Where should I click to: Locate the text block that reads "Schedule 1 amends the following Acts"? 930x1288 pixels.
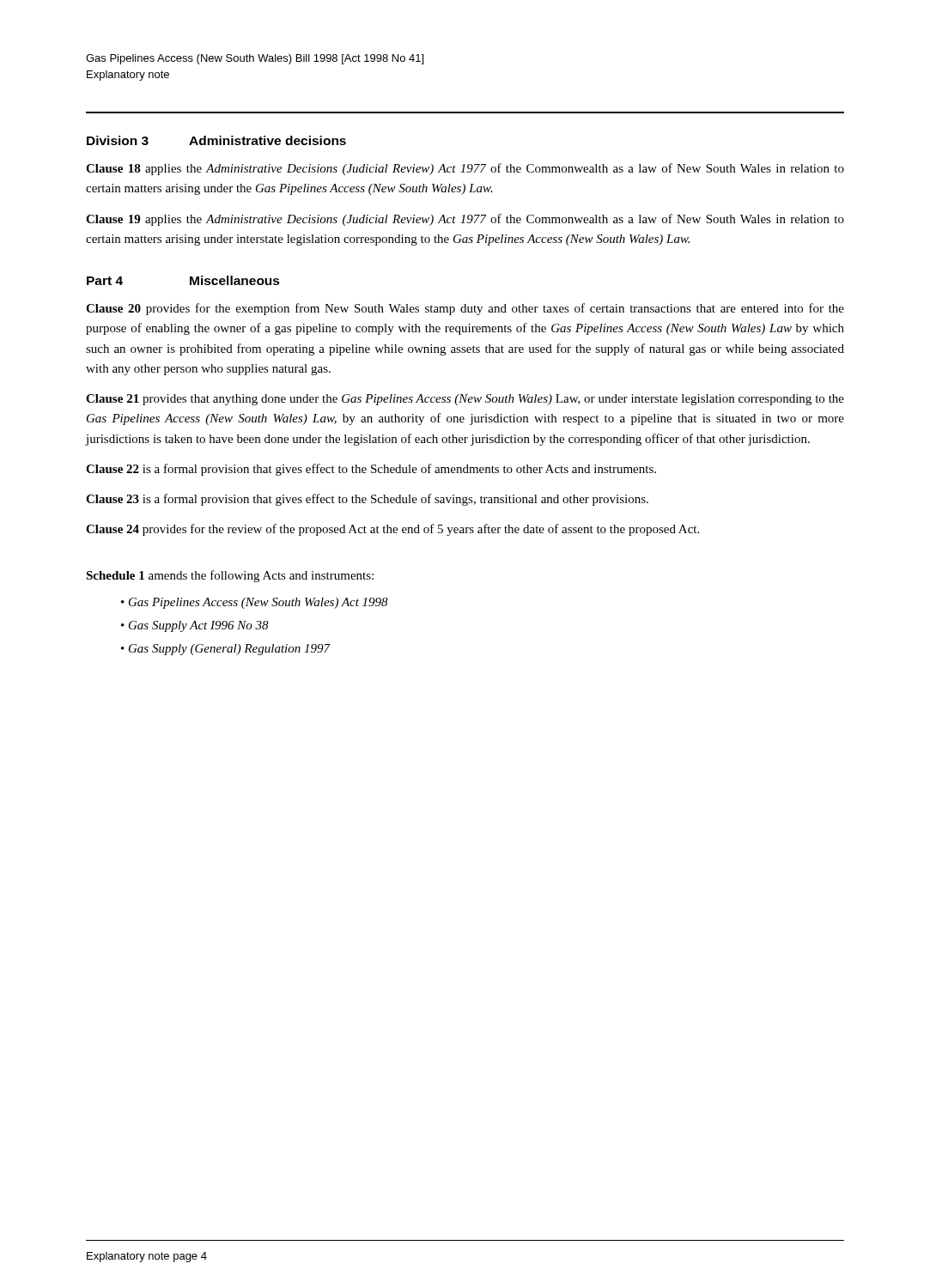[230, 575]
